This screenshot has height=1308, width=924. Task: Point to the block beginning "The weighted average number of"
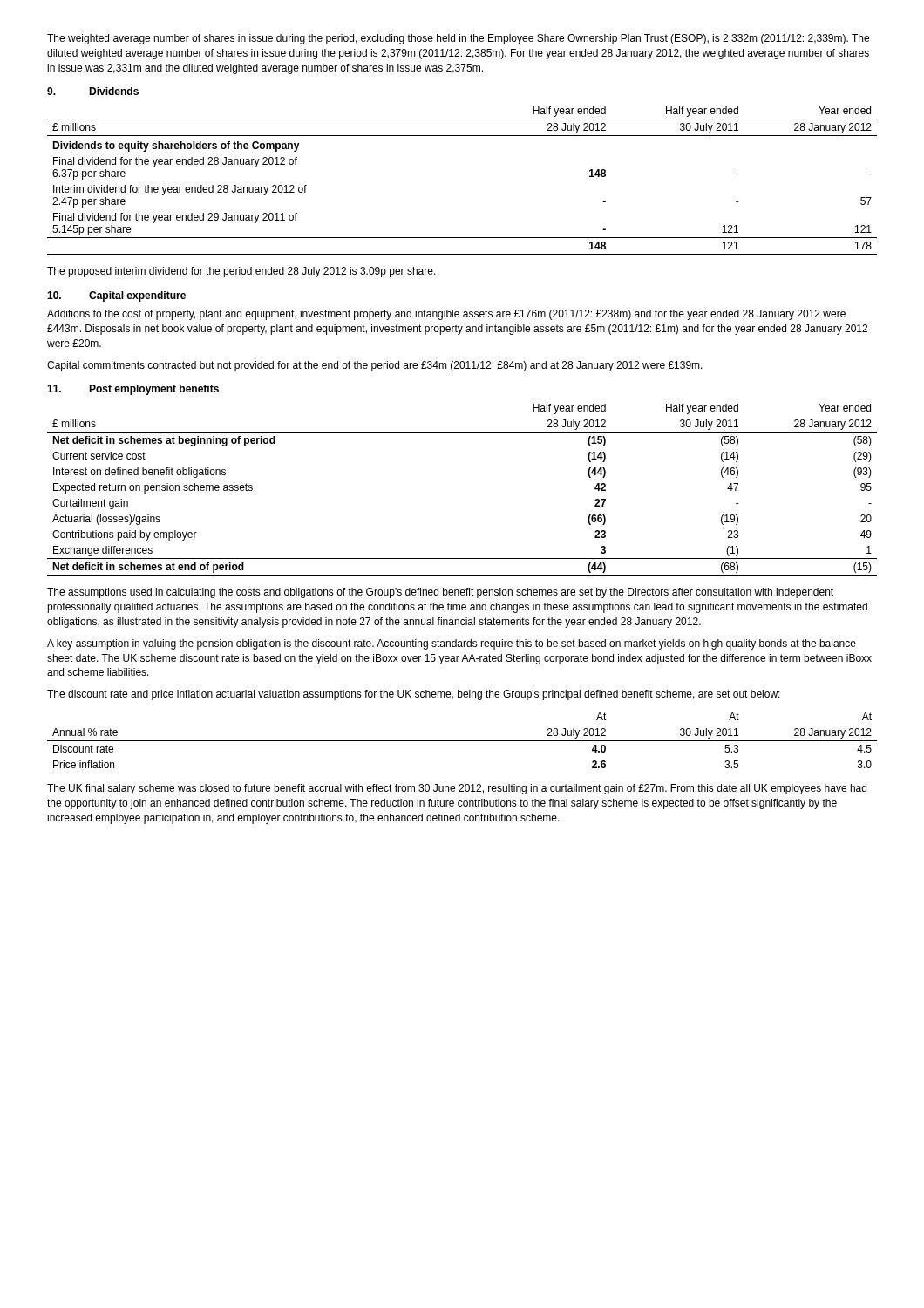(462, 53)
